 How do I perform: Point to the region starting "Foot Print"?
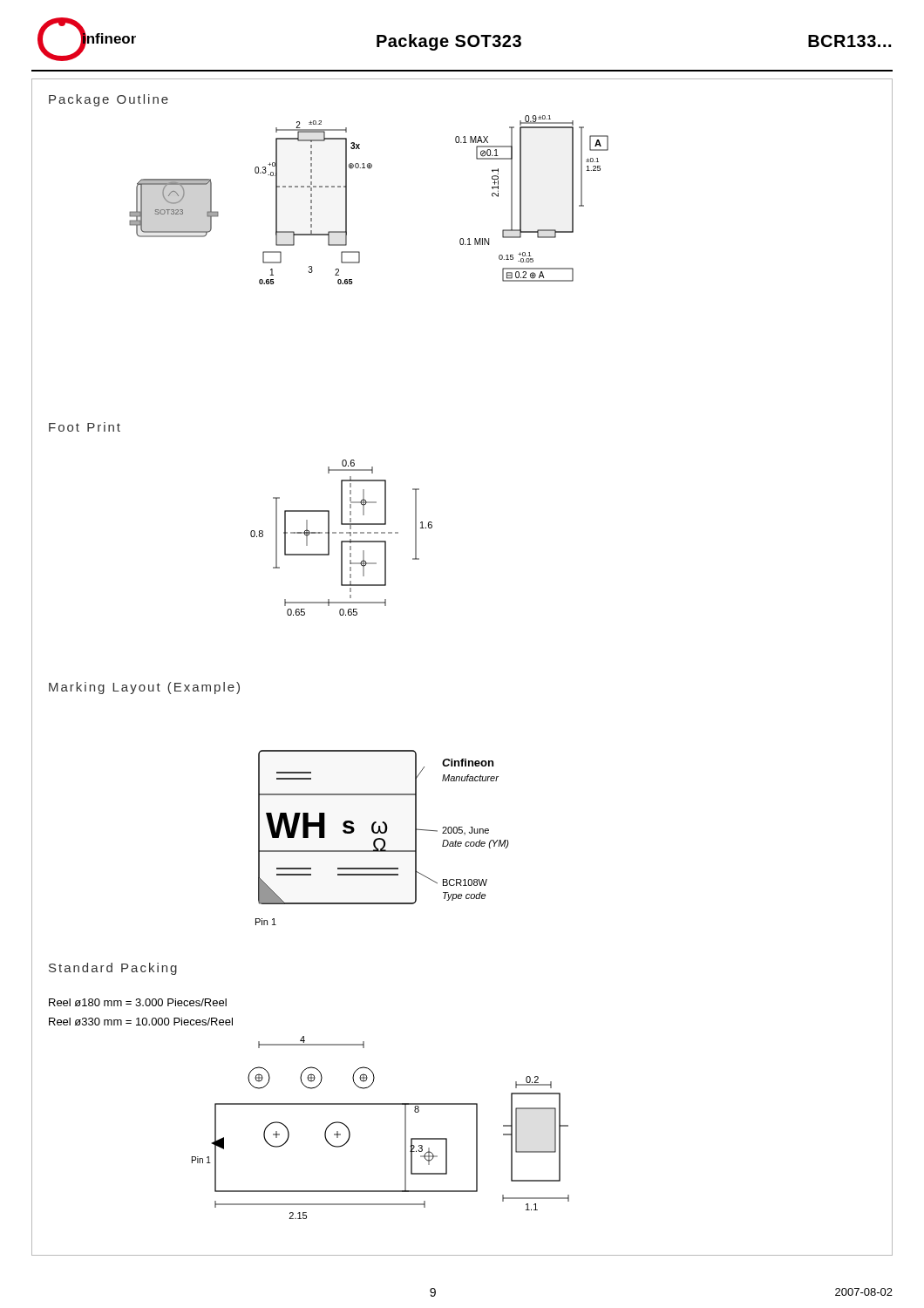point(85,427)
